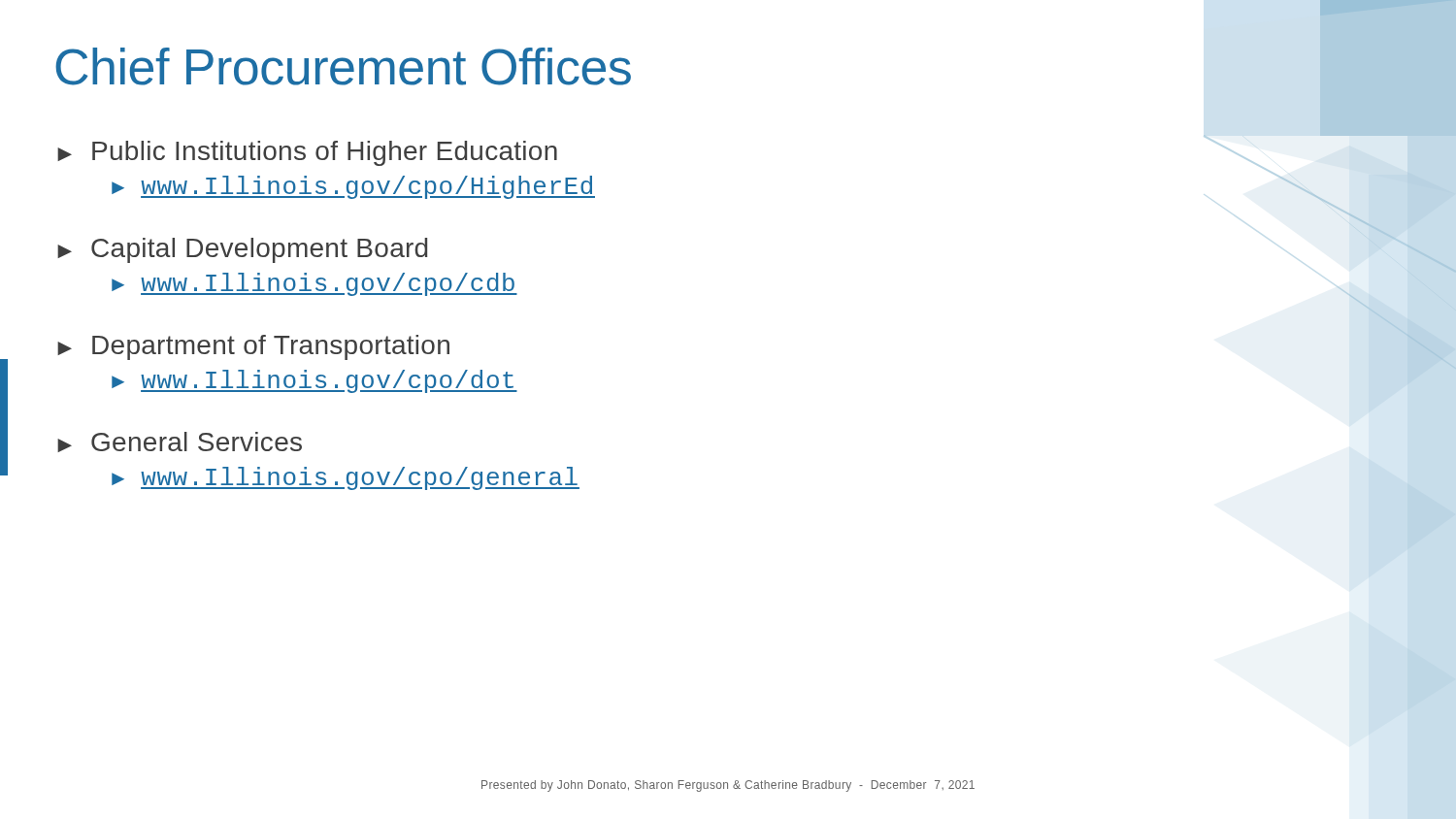
Task: Find the list item with the text "► General Services"
Action: pos(178,442)
